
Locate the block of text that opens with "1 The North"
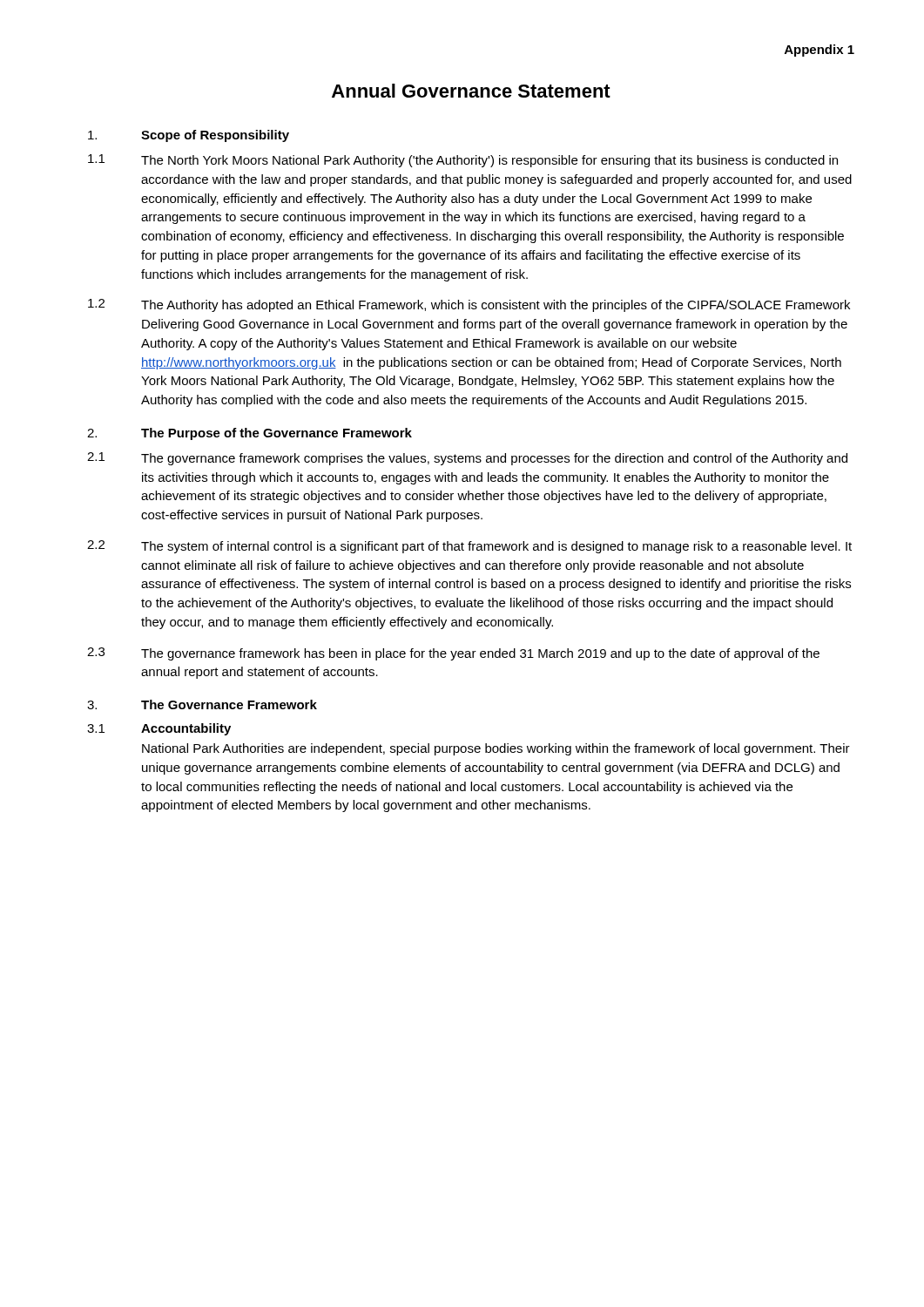click(471, 217)
